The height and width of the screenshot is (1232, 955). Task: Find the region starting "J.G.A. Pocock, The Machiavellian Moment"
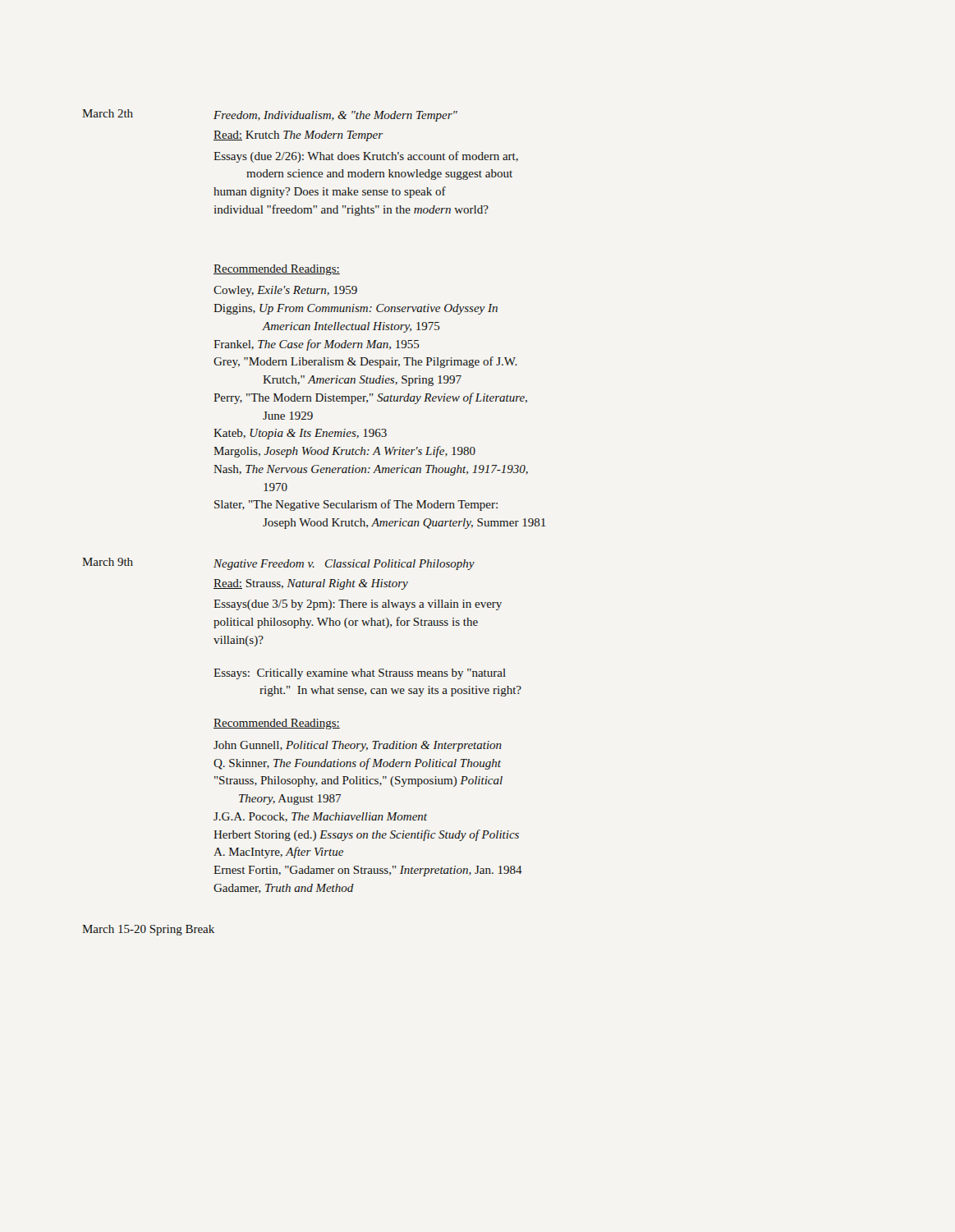(333, 816)
